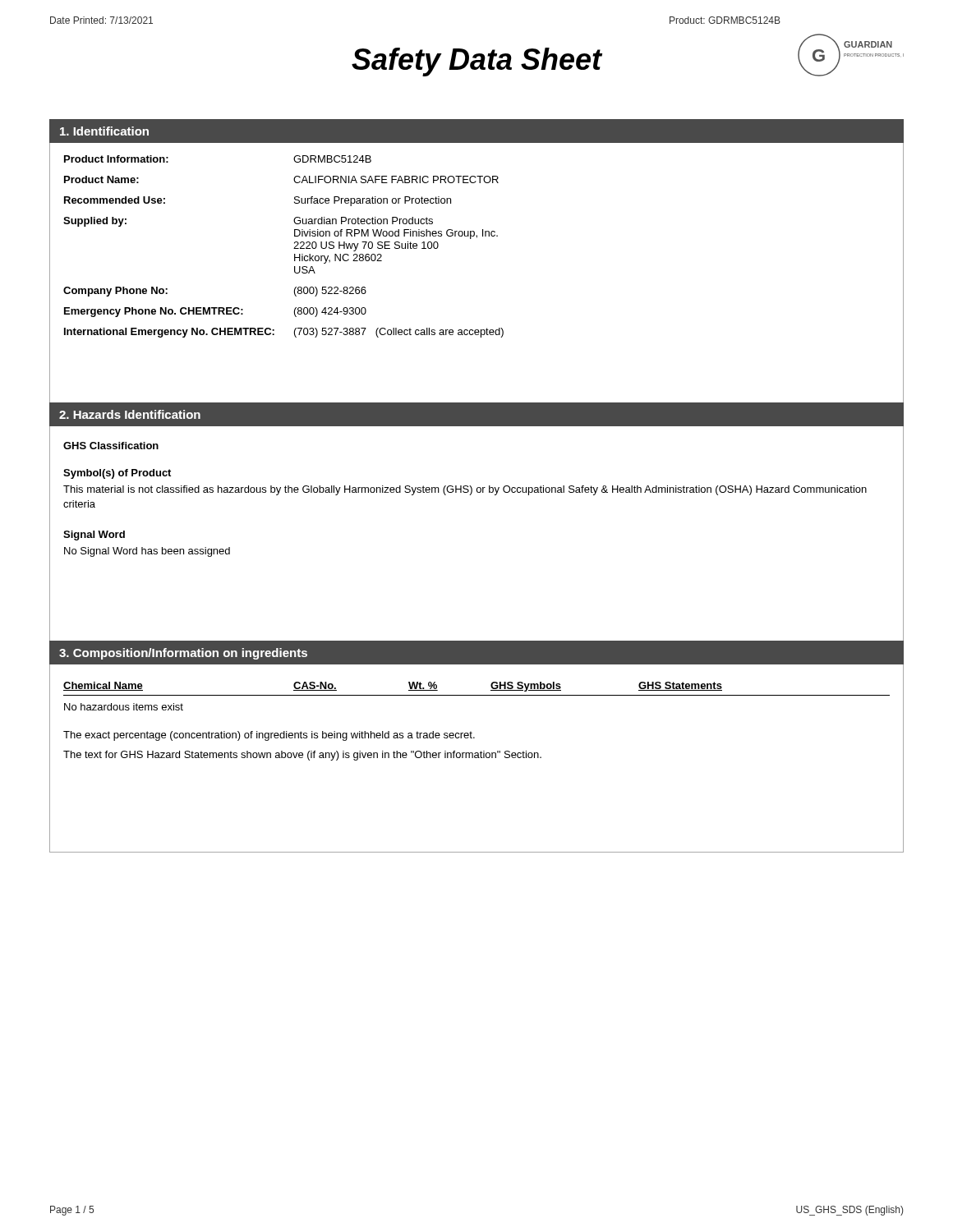953x1232 pixels.
Task: Click on the text starting "The text for GHS"
Action: point(303,755)
